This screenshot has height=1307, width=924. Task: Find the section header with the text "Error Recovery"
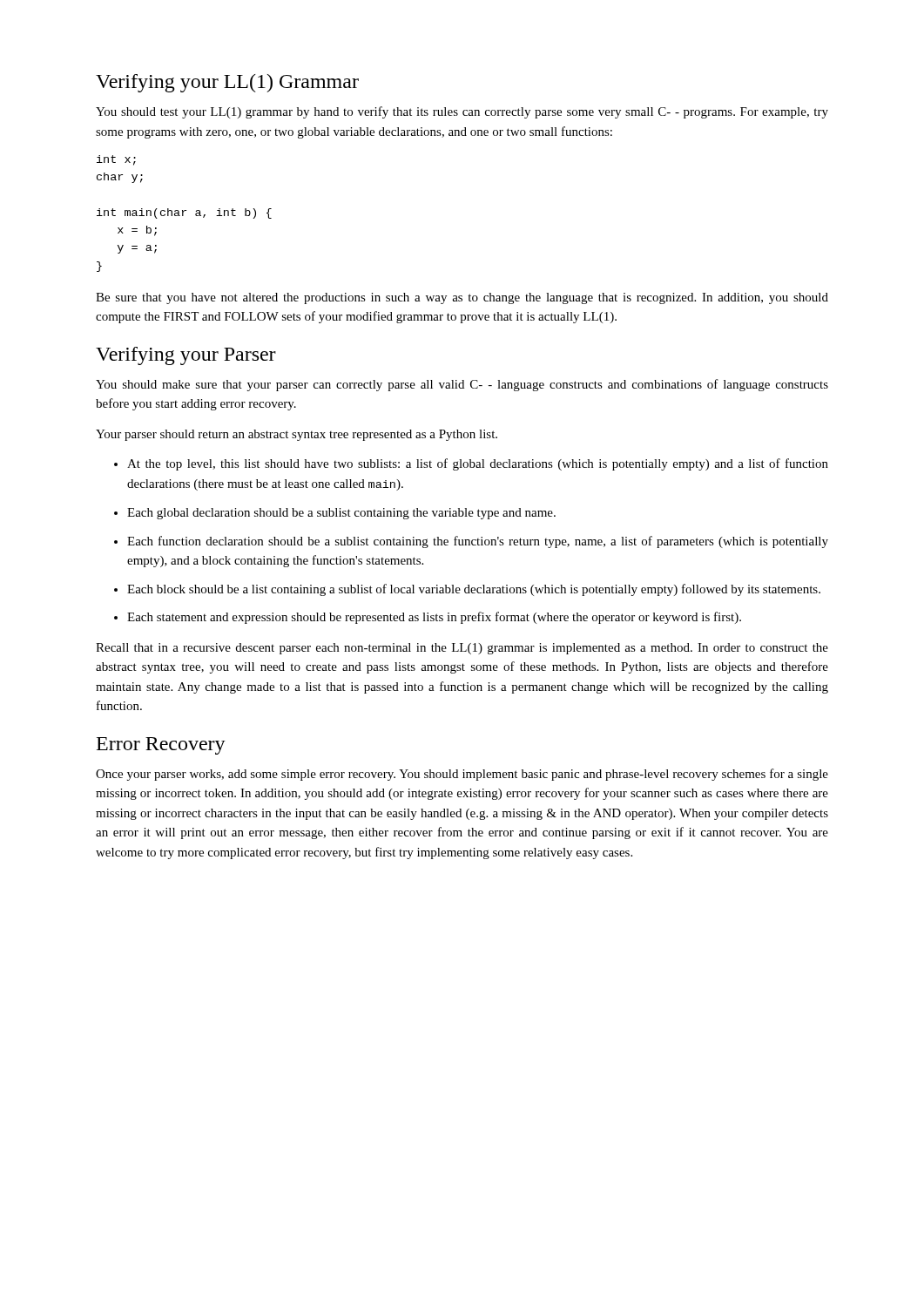coord(161,746)
